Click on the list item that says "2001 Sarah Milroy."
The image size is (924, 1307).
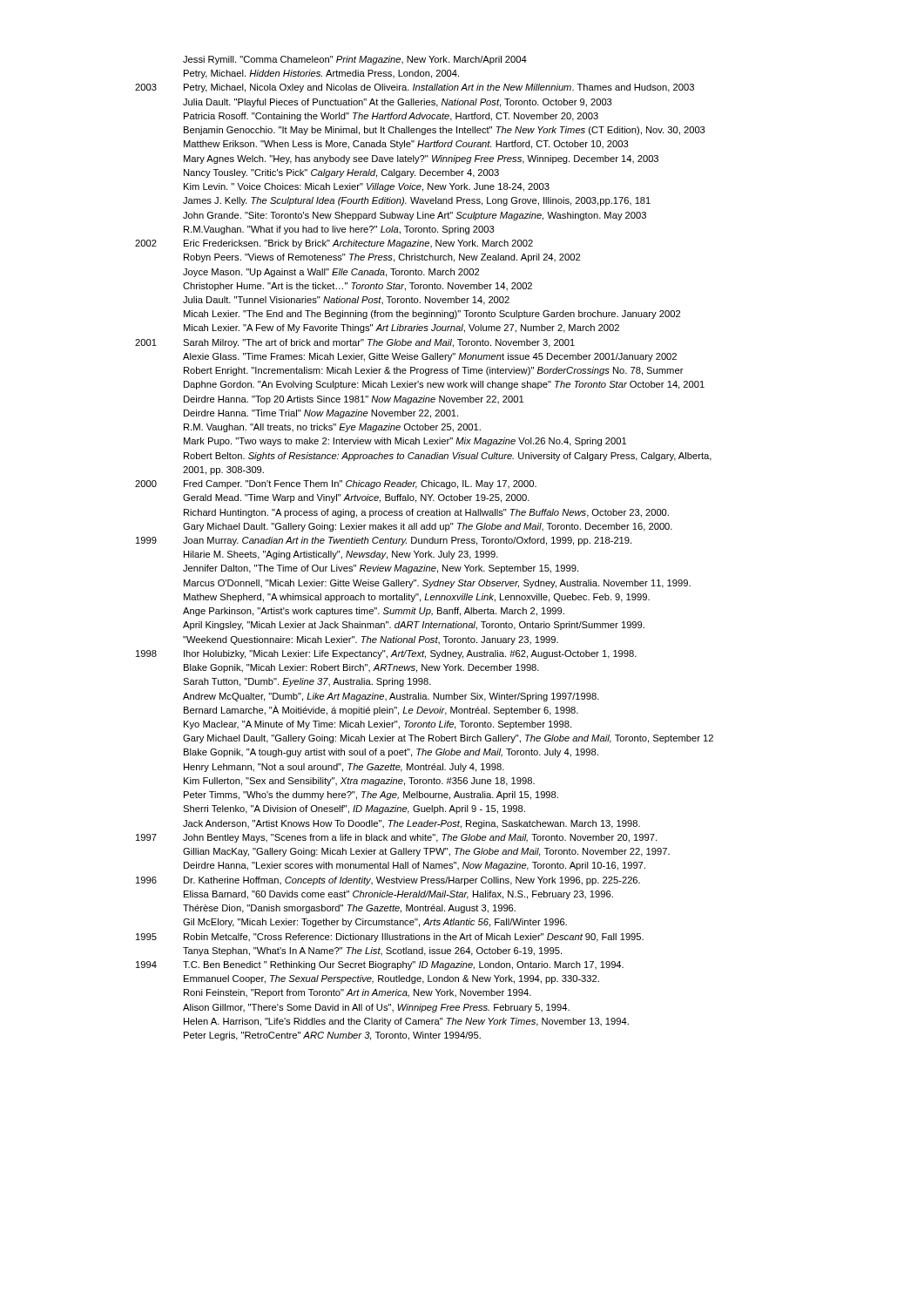[x=490, y=406]
